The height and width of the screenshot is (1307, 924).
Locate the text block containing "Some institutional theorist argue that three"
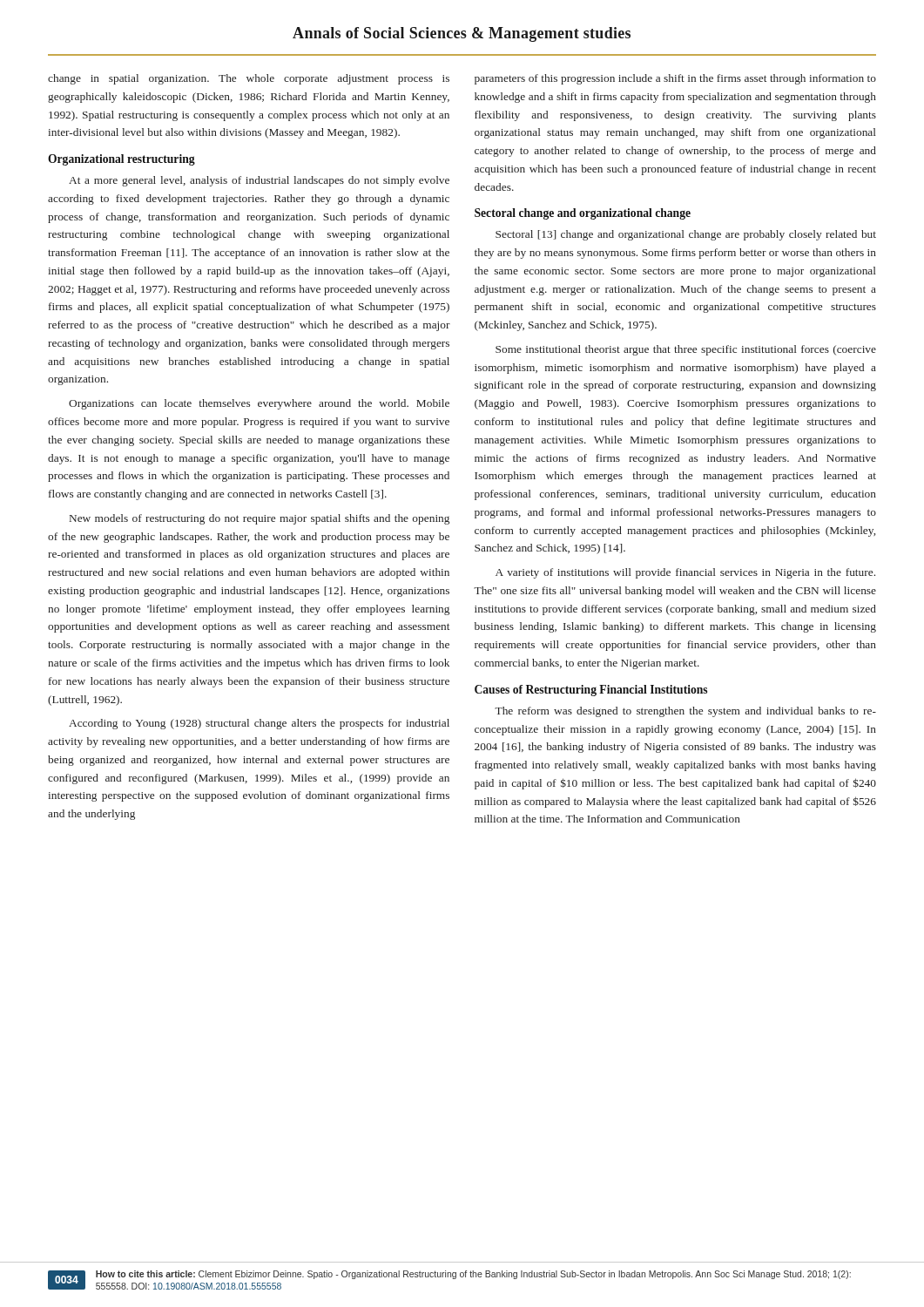tap(675, 449)
